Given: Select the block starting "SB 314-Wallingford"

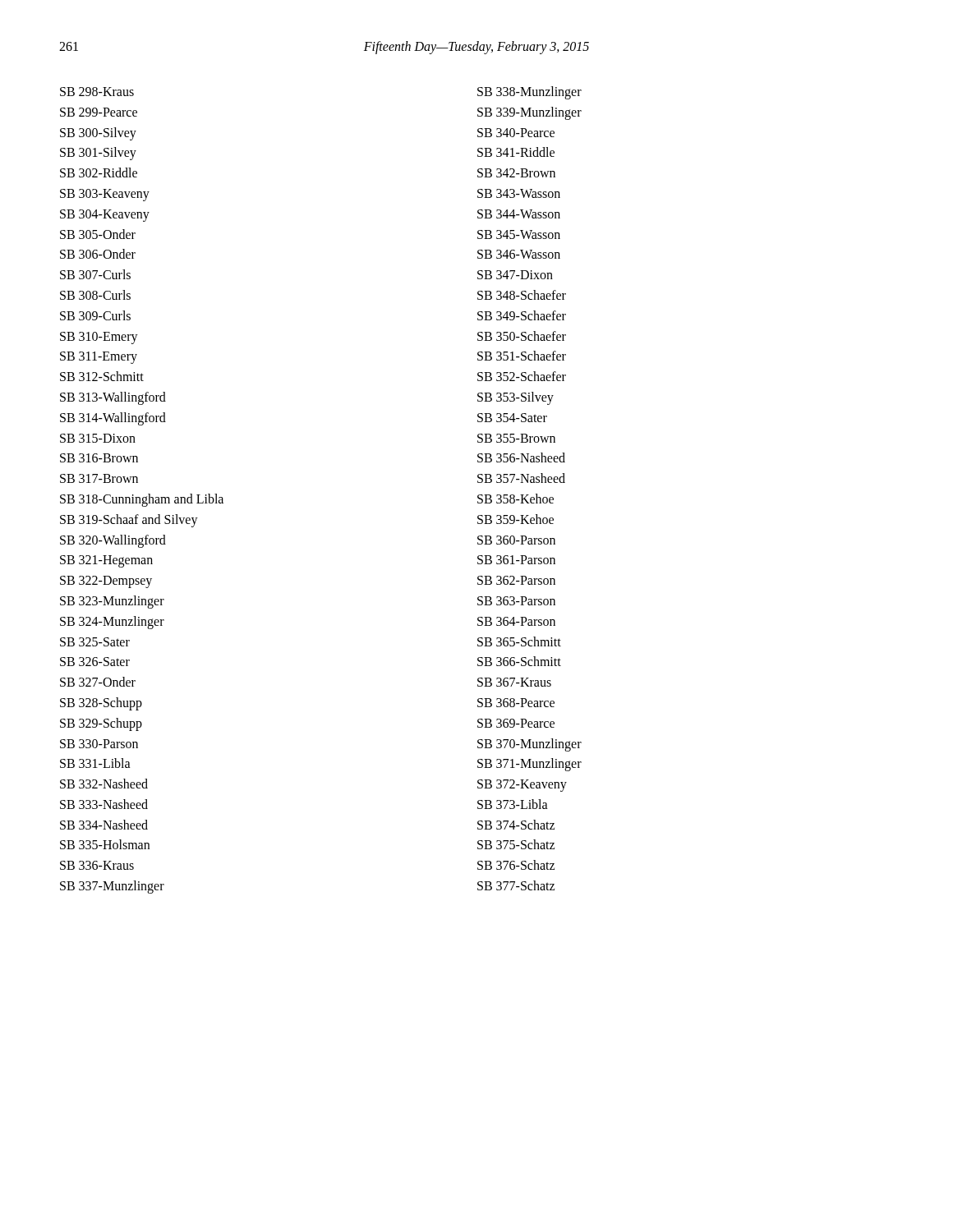Looking at the screenshot, I should [x=113, y=417].
